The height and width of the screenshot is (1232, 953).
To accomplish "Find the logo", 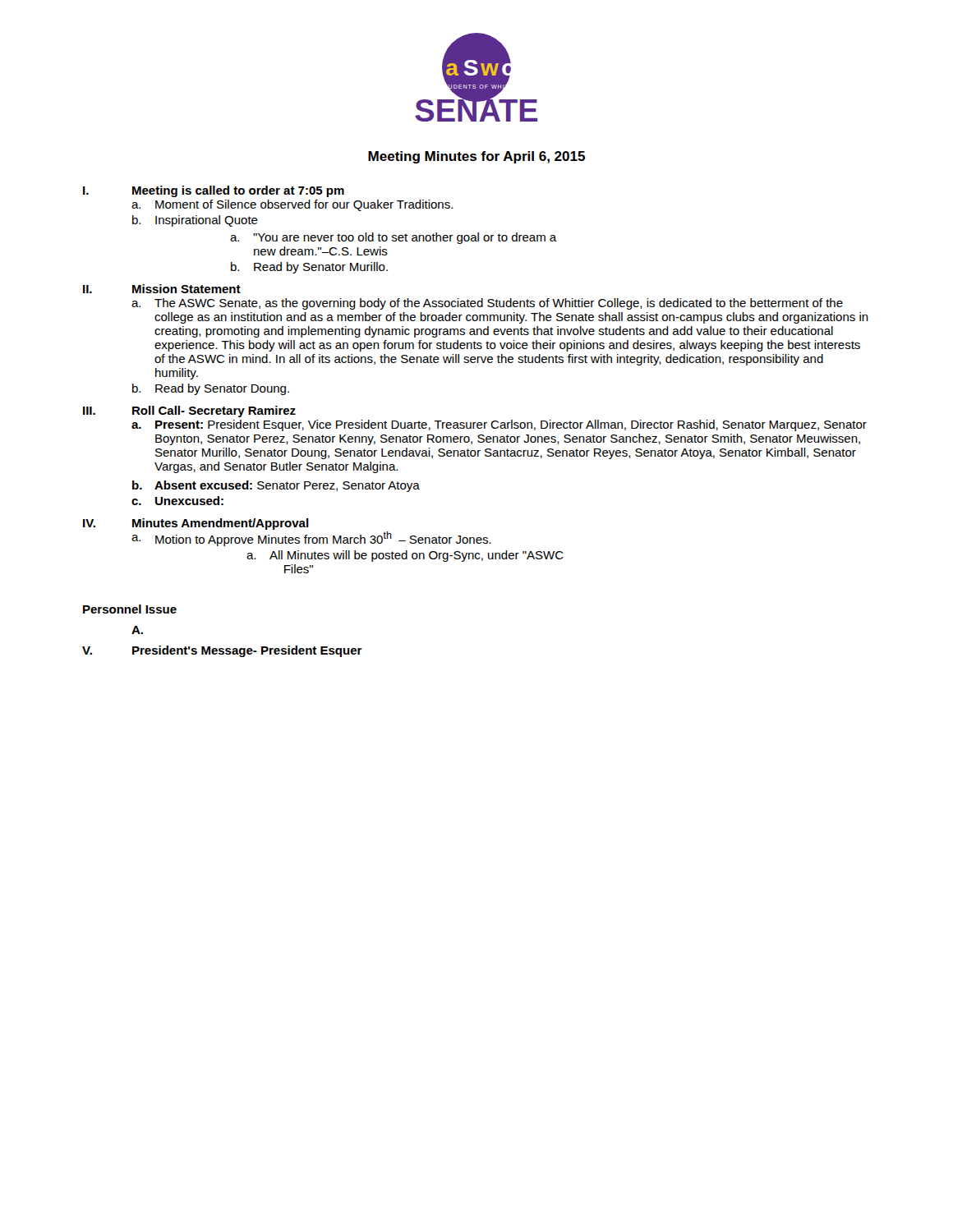I will point(476,83).
